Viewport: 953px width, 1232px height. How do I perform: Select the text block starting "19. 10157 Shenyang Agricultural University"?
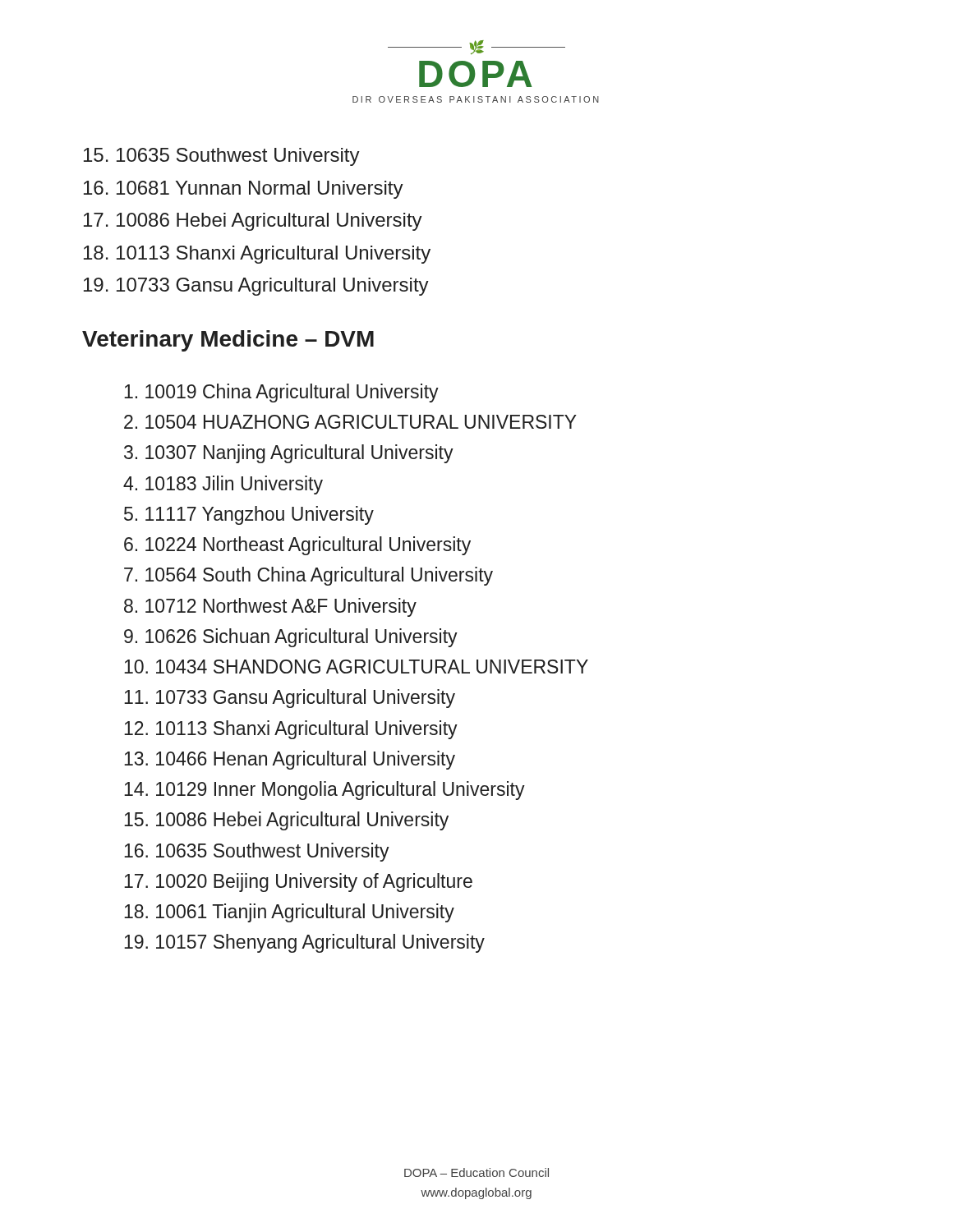(304, 942)
